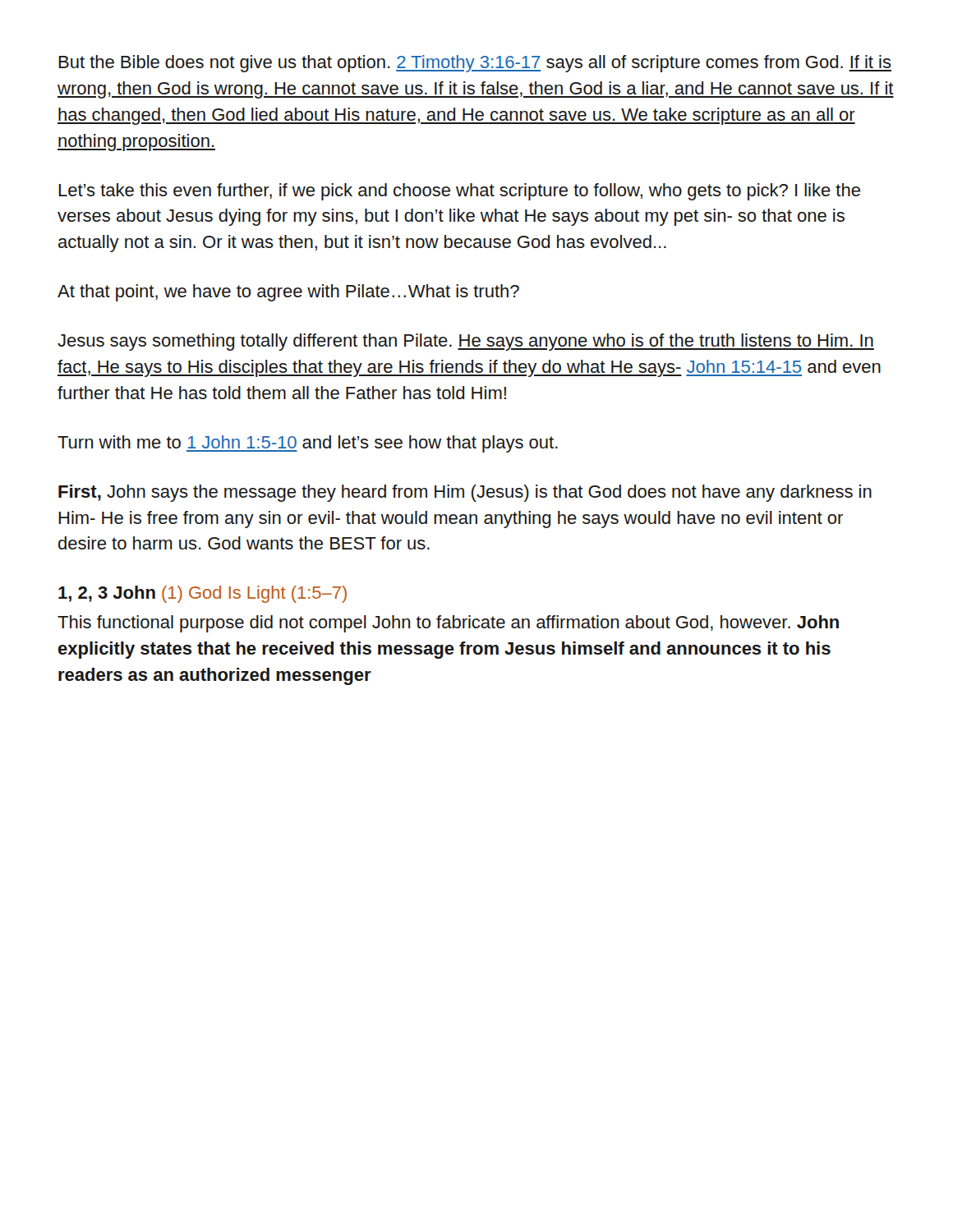Find the block on this page that starts "Jesus says something"

tap(469, 367)
